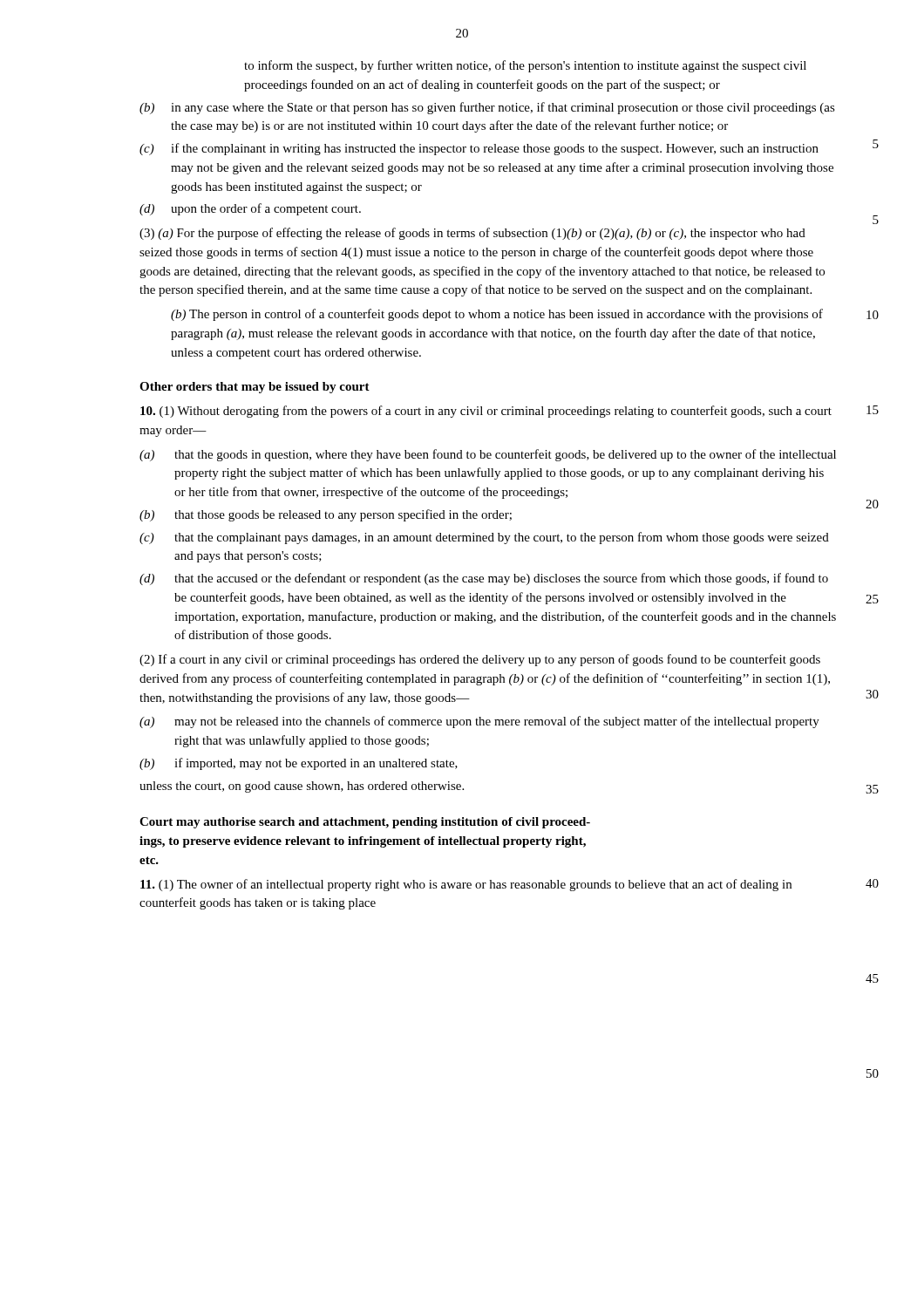Find the block starting "(b) if imported, may not"
The width and height of the screenshot is (924, 1308).
tap(299, 764)
